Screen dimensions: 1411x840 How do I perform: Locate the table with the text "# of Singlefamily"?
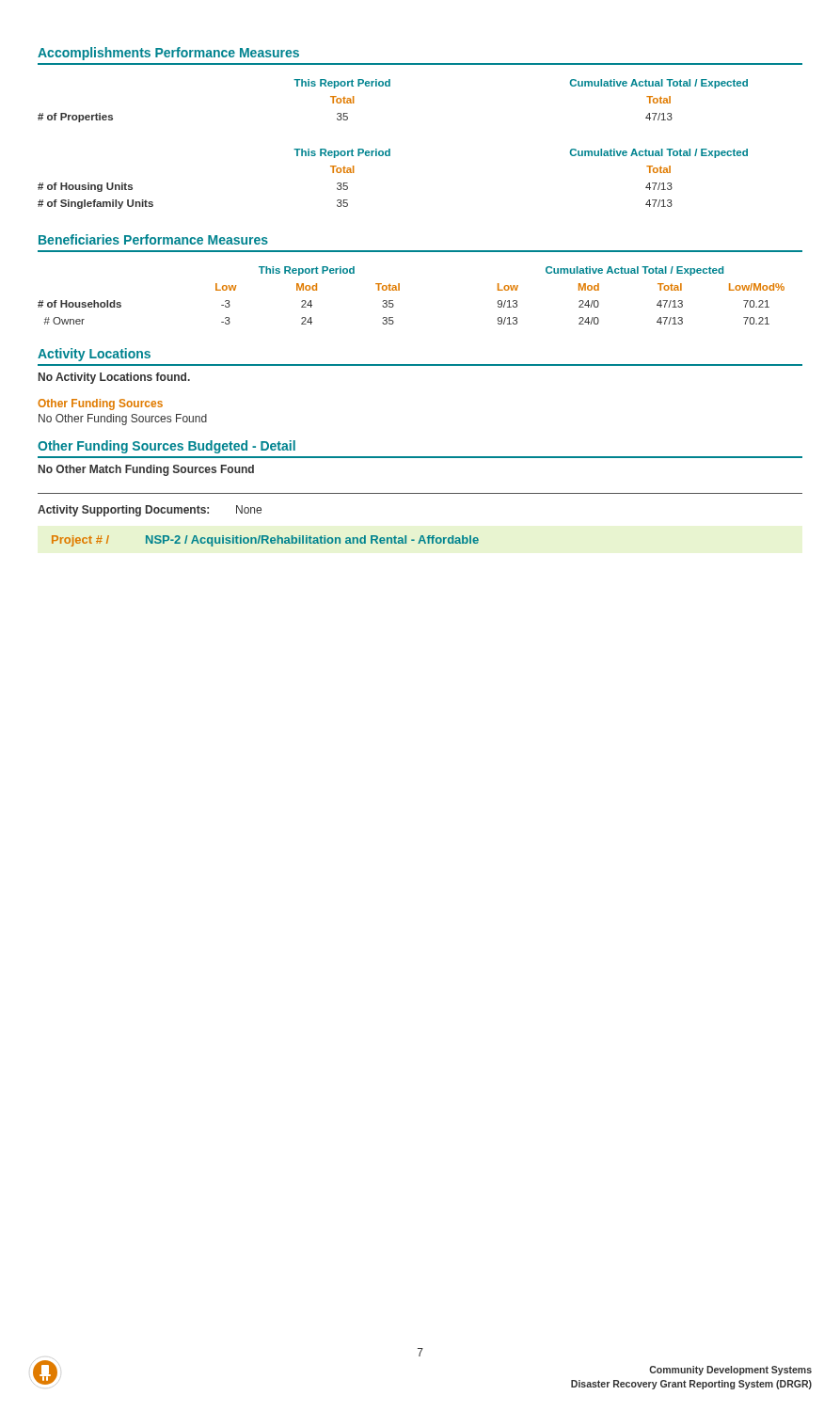coord(420,178)
